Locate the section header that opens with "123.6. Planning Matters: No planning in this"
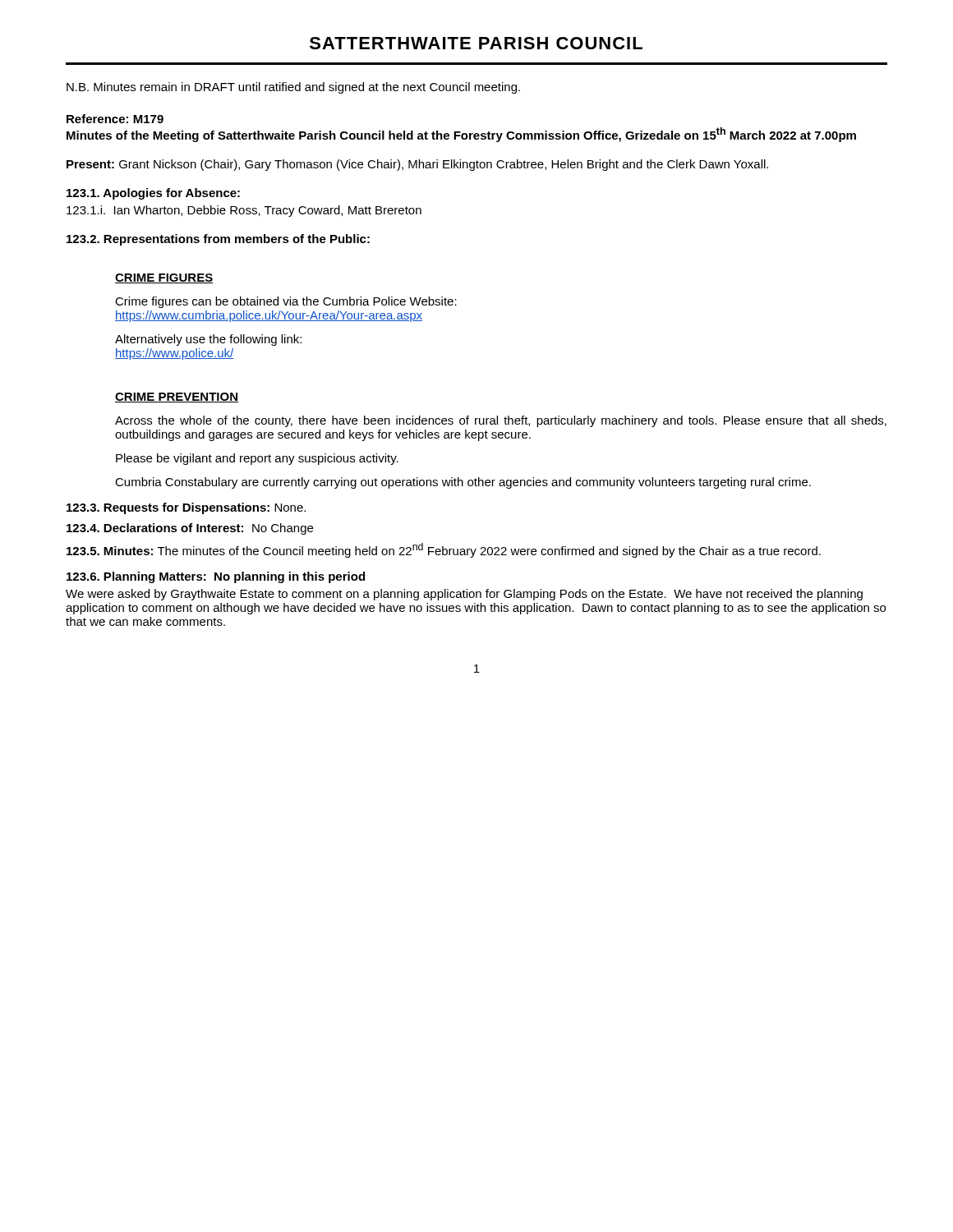953x1232 pixels. (216, 576)
